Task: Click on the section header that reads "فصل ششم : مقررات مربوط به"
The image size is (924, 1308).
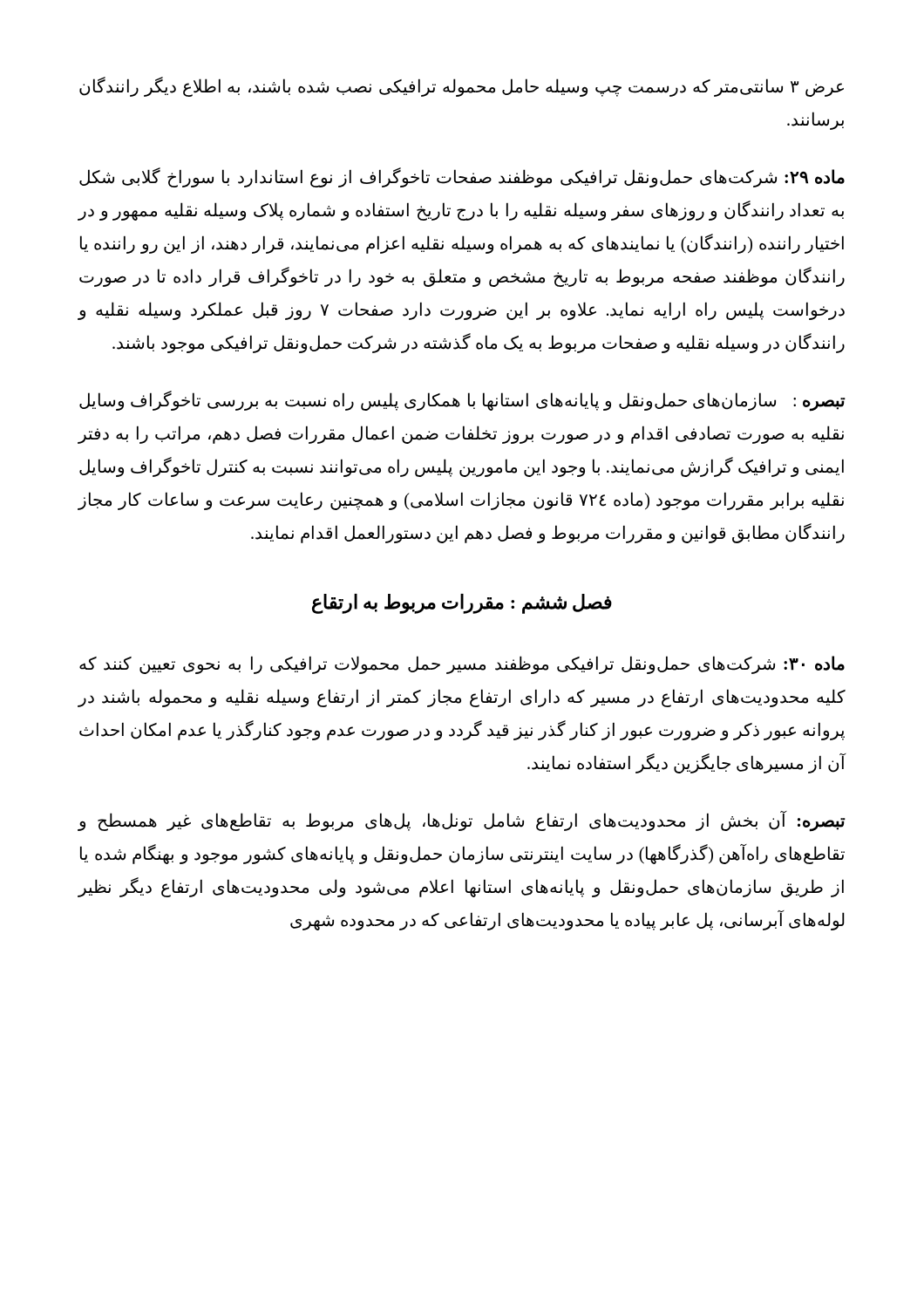Action: [462, 602]
